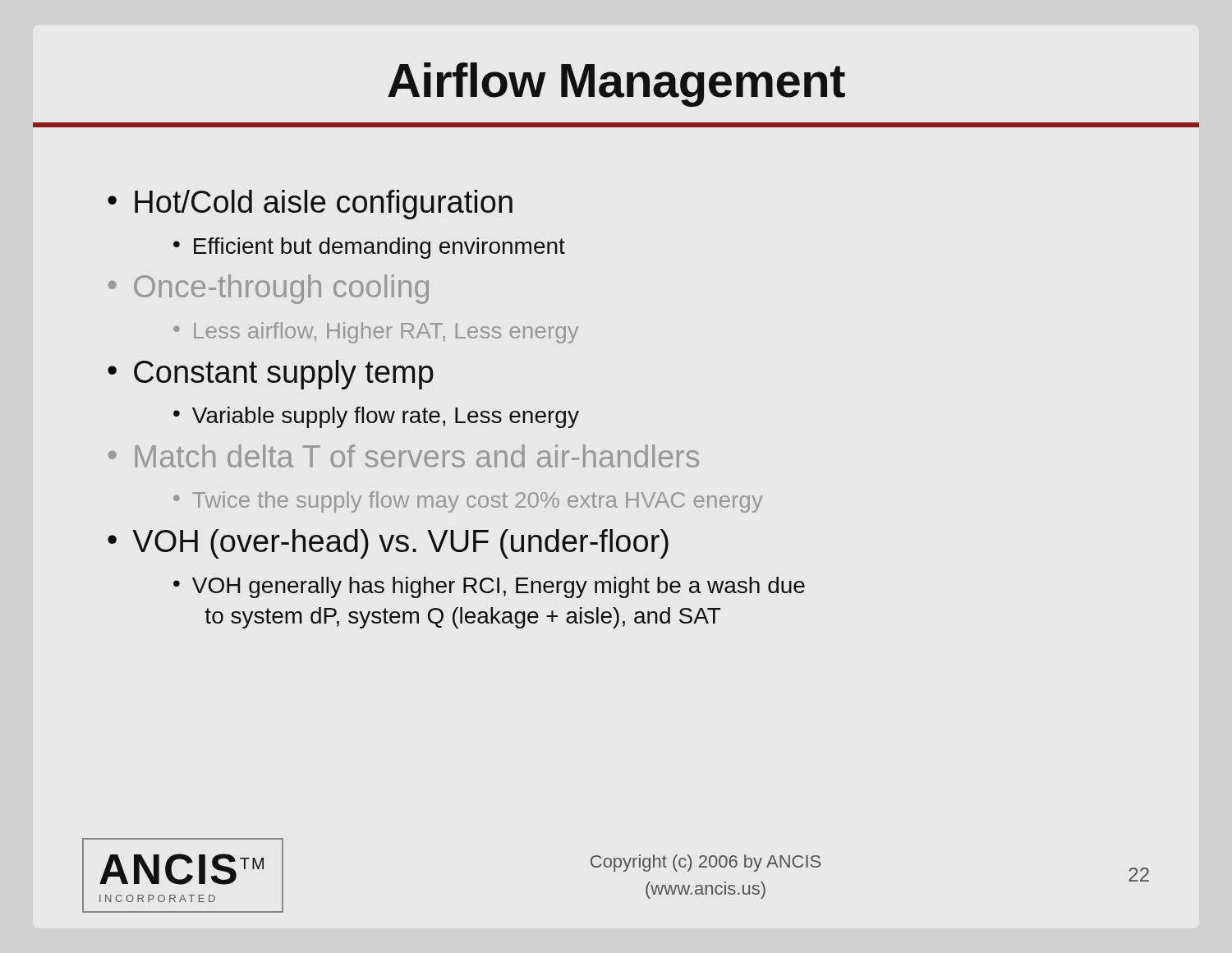
Task: Navigate to the element starting "• Constant supply temp"
Action: coord(271,372)
